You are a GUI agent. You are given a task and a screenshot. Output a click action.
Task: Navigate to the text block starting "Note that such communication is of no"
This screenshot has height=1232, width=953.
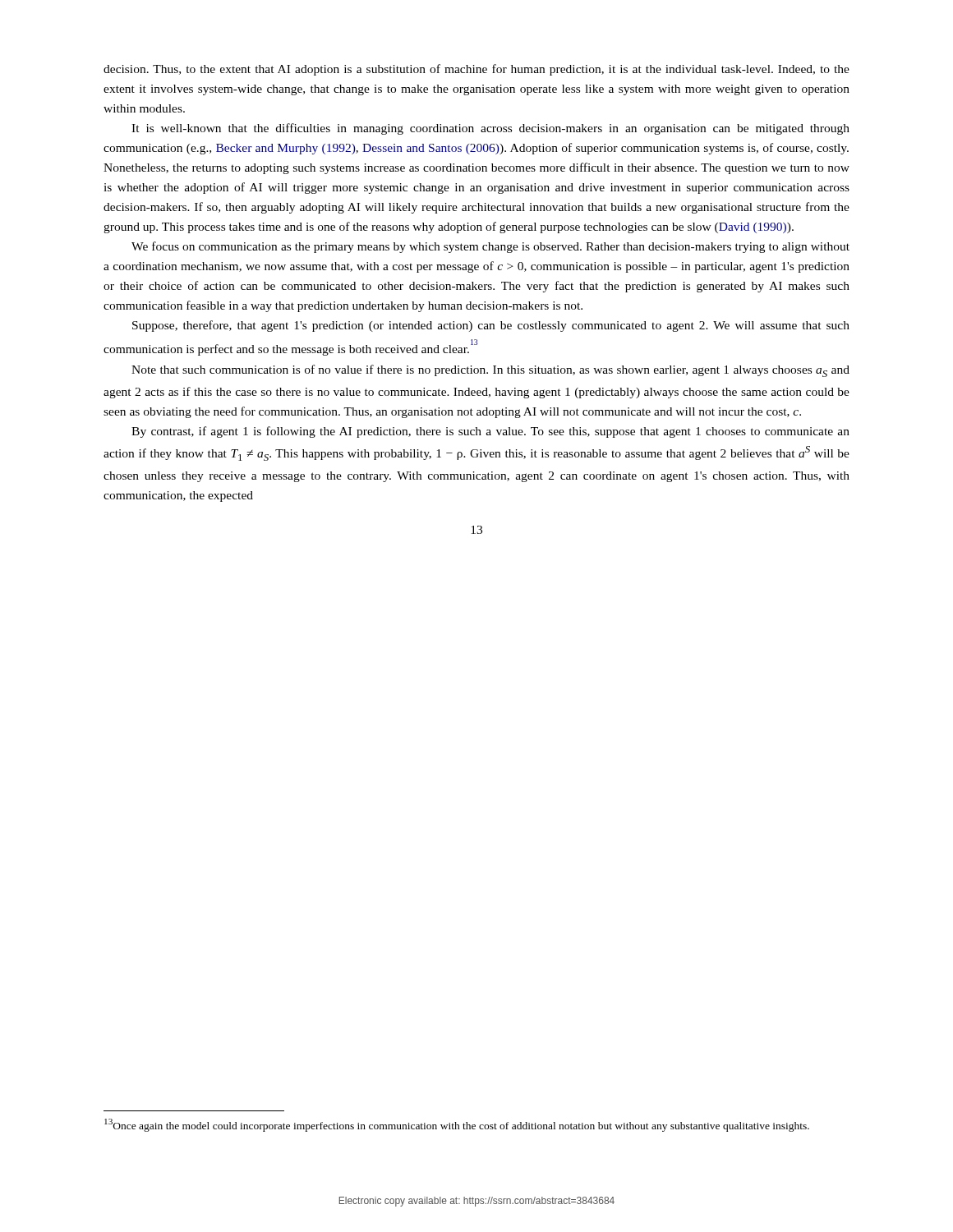[476, 390]
